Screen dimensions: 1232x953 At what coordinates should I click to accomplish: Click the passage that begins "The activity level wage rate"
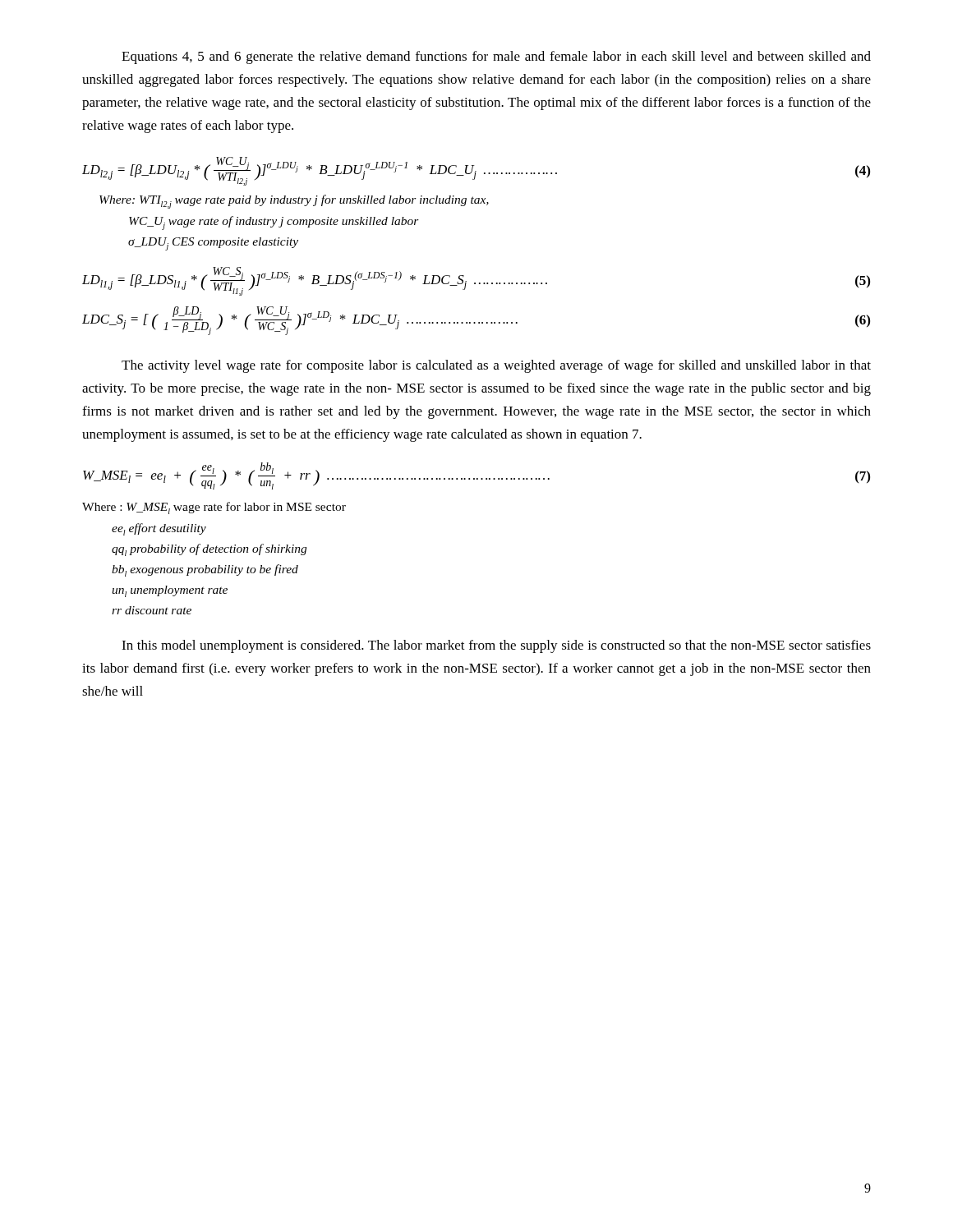pos(476,400)
